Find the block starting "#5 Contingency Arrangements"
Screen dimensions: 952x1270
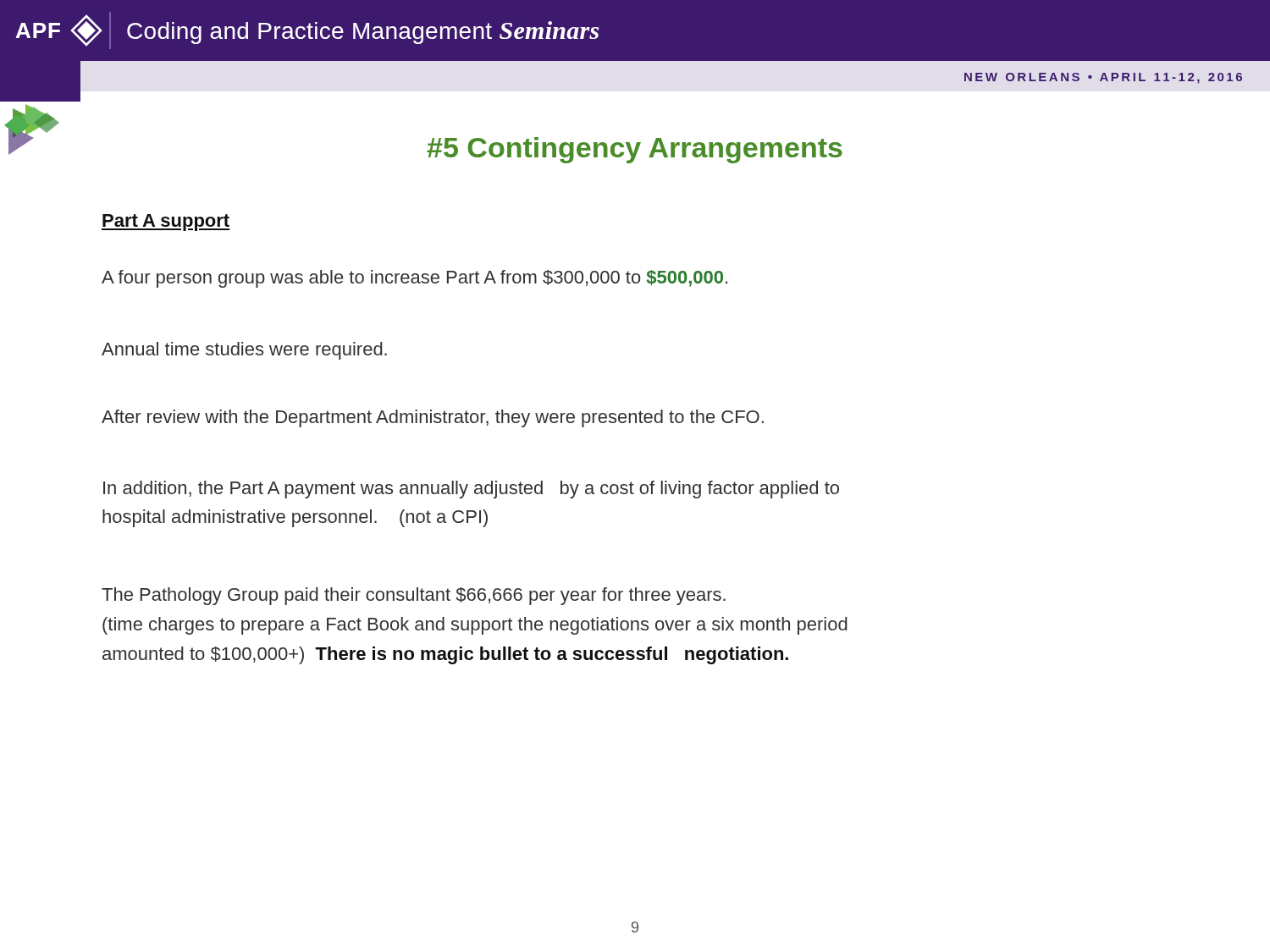(635, 147)
